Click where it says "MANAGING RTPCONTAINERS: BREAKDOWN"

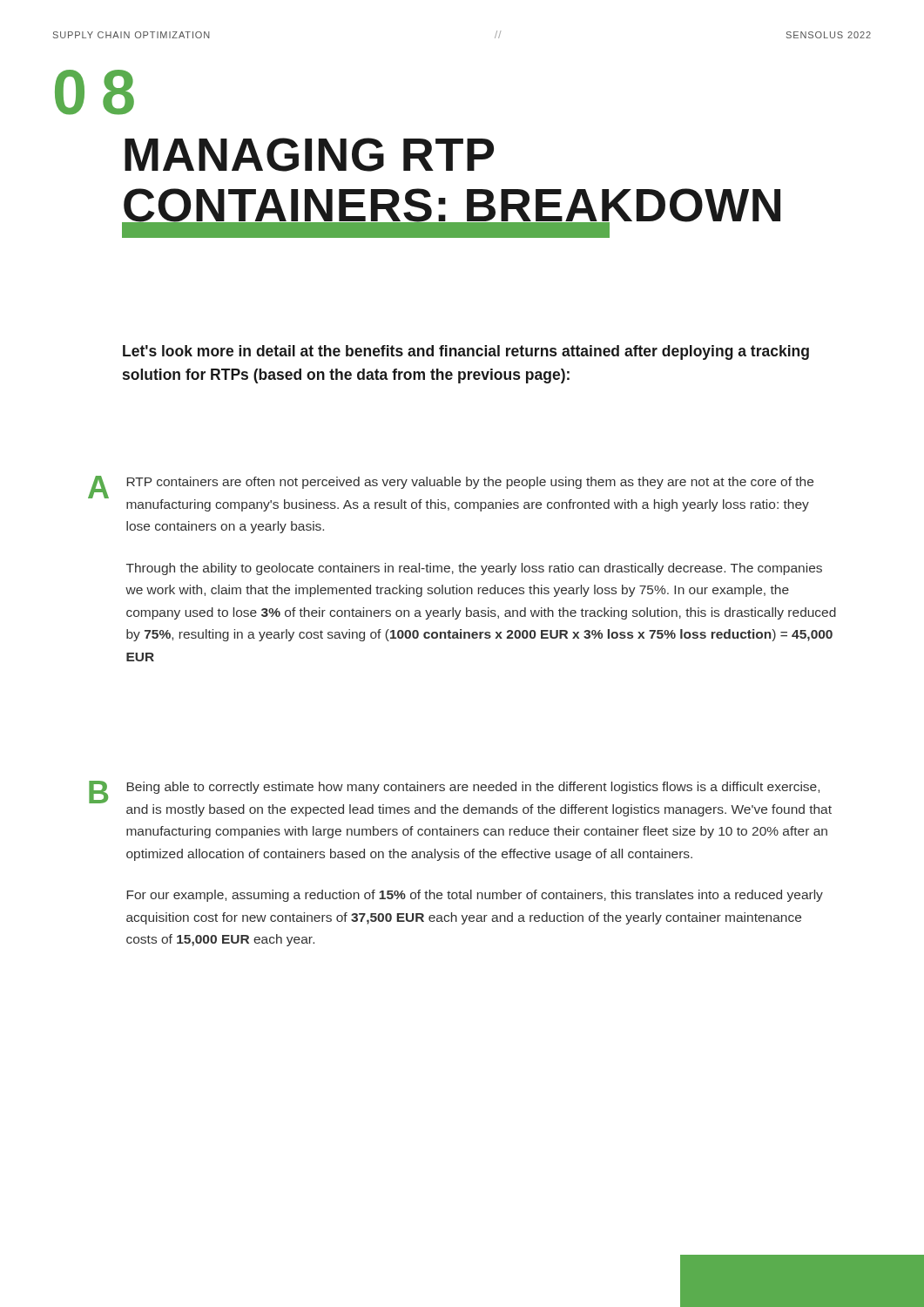(x=497, y=183)
